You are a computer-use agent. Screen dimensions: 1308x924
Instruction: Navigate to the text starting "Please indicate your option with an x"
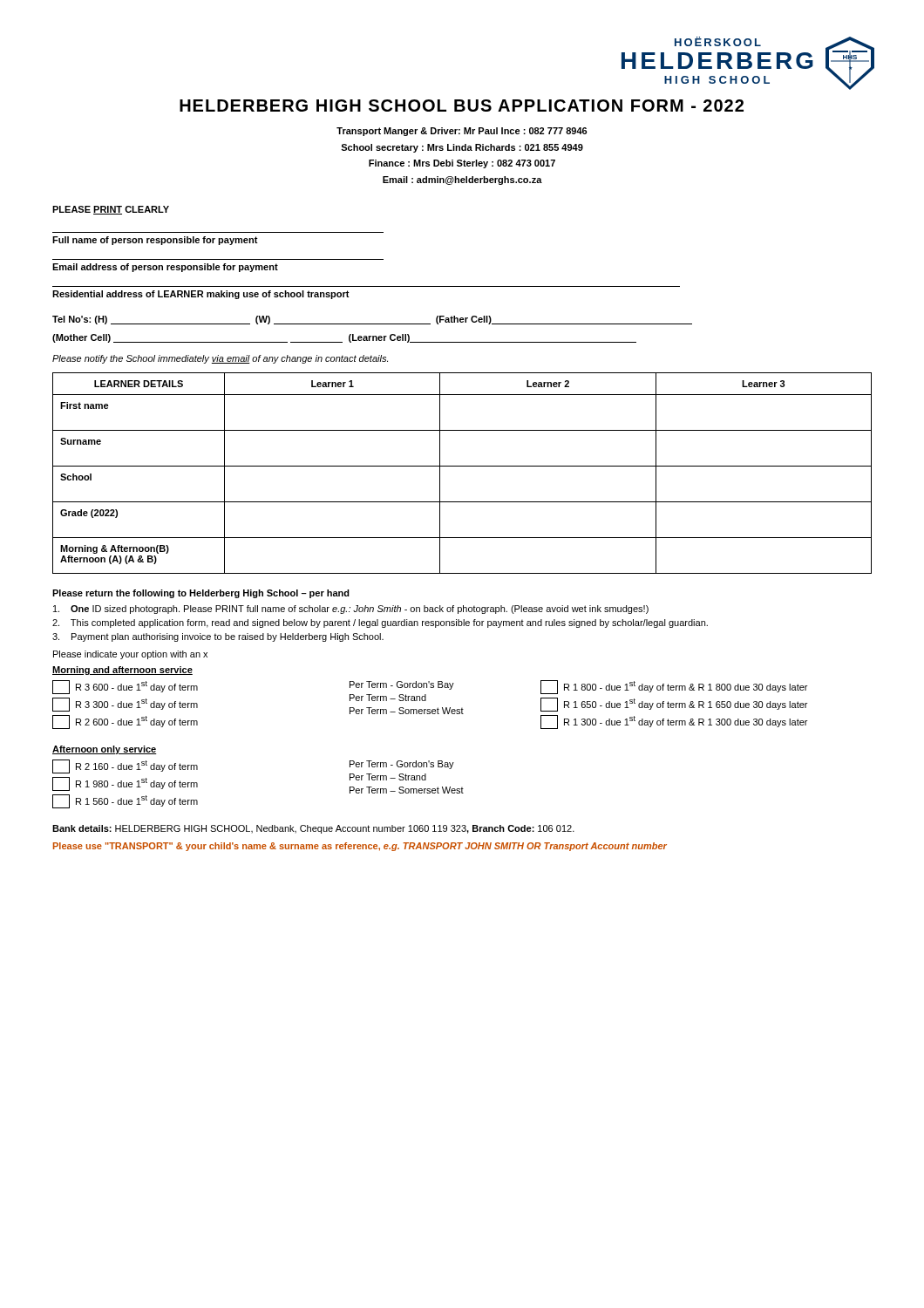point(130,654)
